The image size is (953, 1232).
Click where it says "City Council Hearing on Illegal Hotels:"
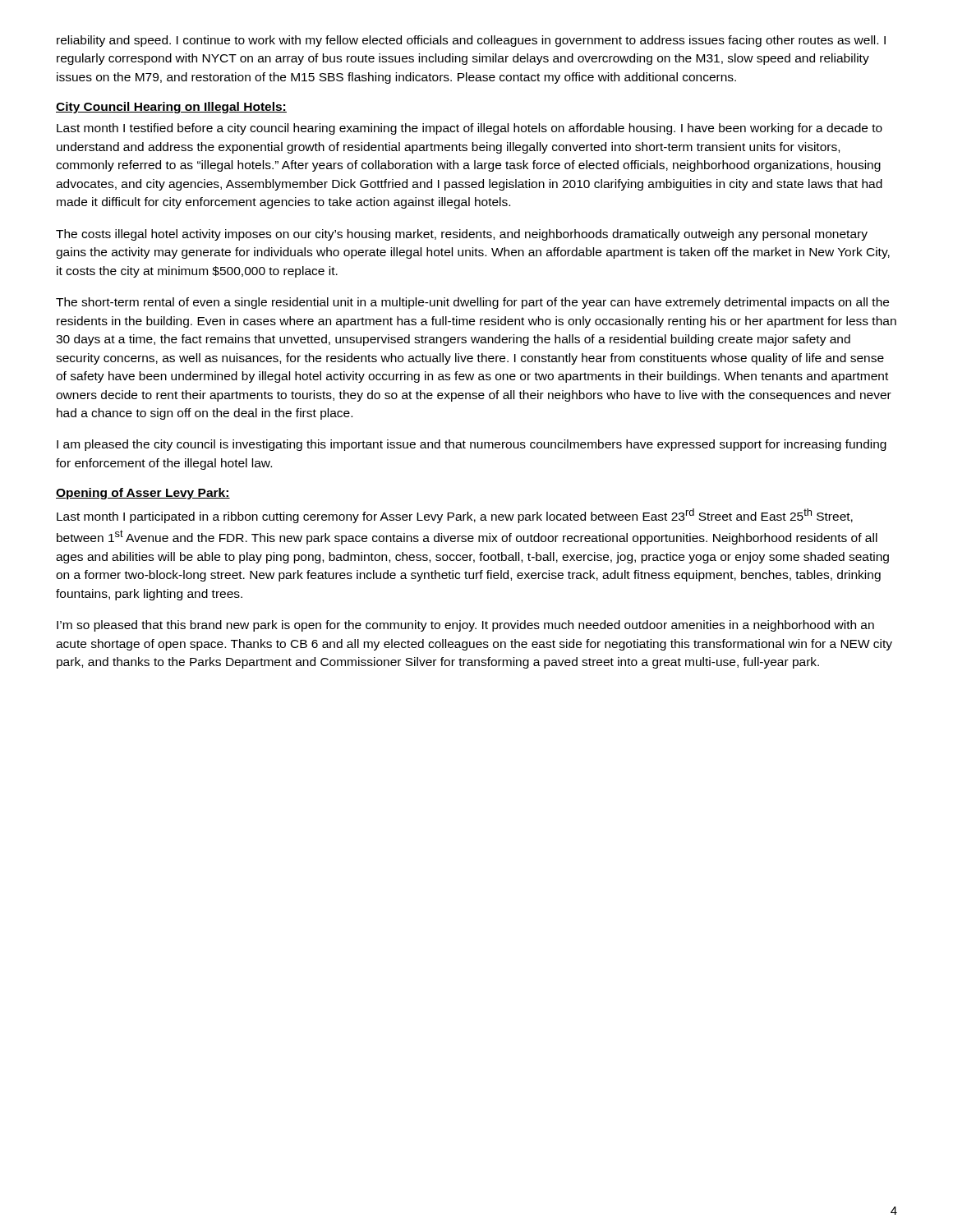pyautogui.click(x=171, y=107)
